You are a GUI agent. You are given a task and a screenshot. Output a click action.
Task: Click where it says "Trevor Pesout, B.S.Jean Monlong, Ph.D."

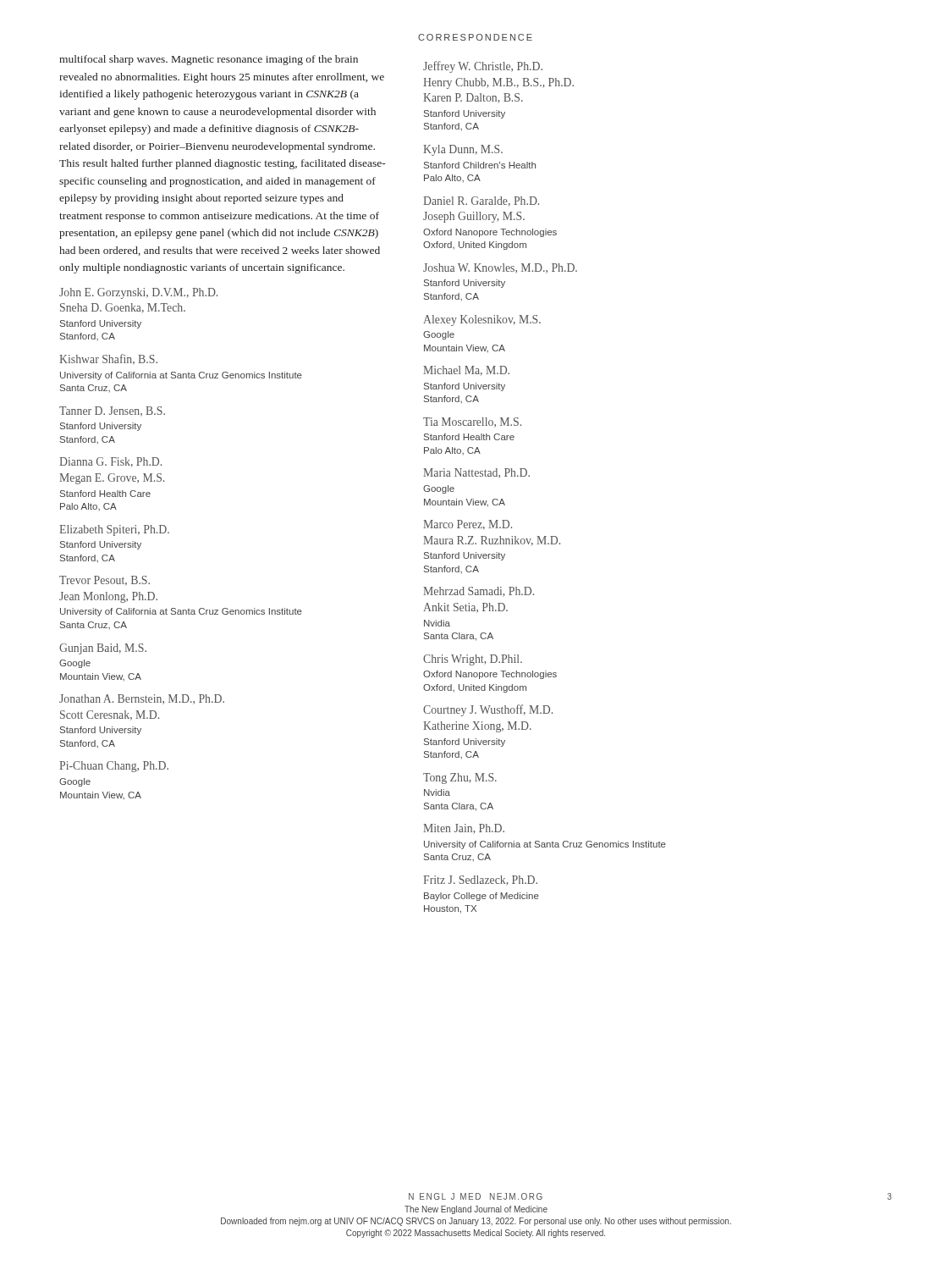(x=109, y=589)
